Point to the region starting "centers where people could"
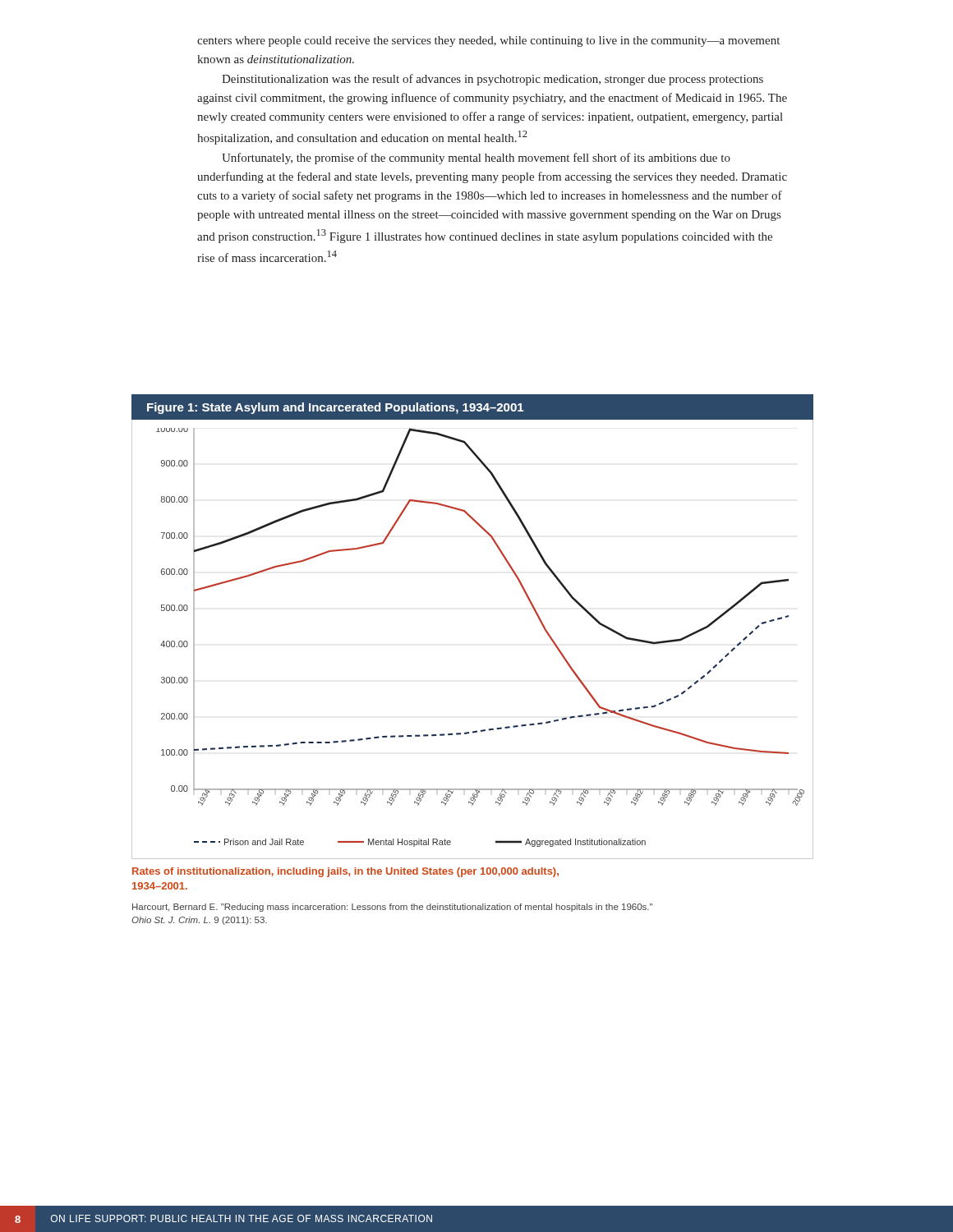Image resolution: width=953 pixels, height=1232 pixels. [x=493, y=149]
